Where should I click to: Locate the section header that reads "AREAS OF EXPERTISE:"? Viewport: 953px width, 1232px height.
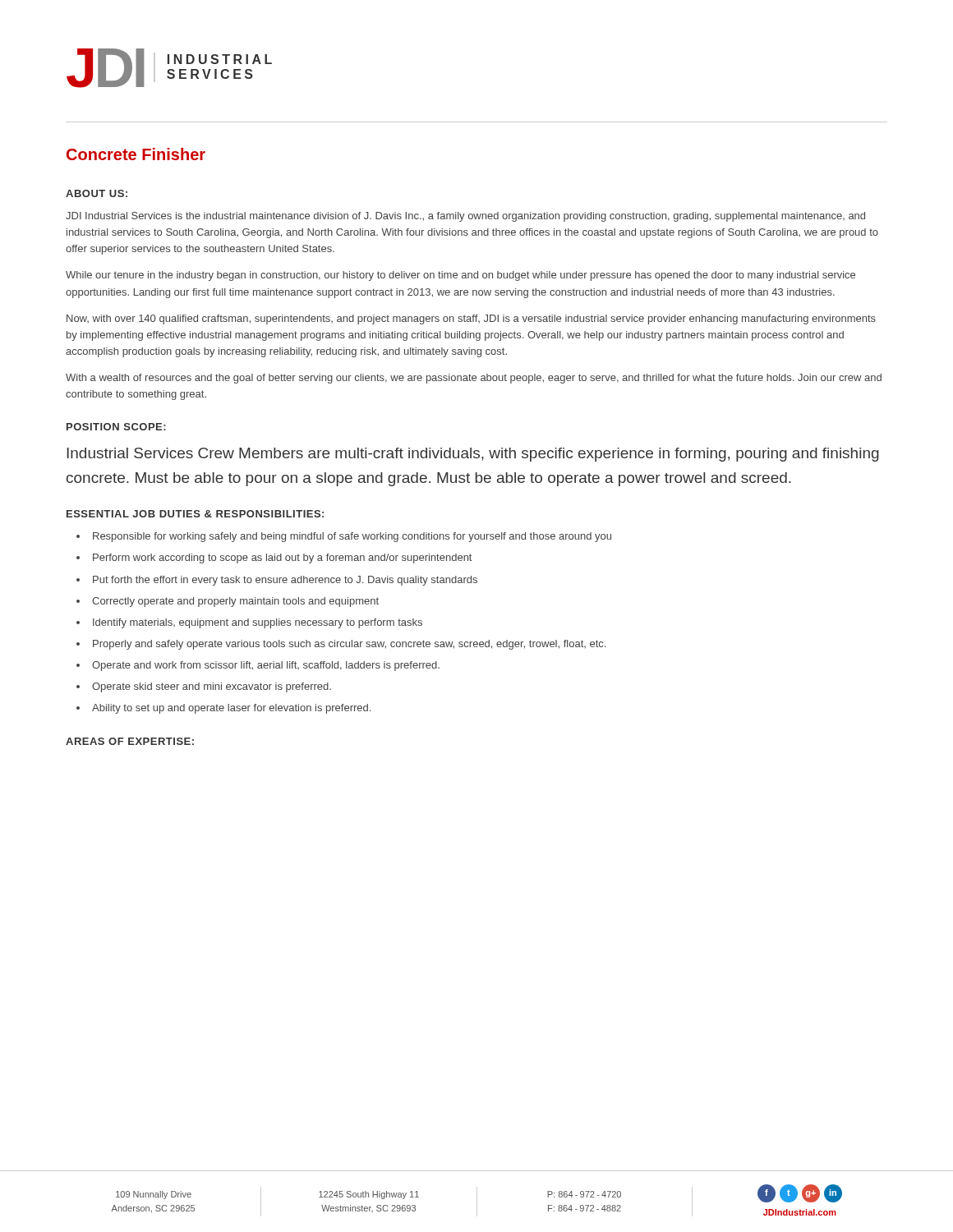tap(130, 741)
